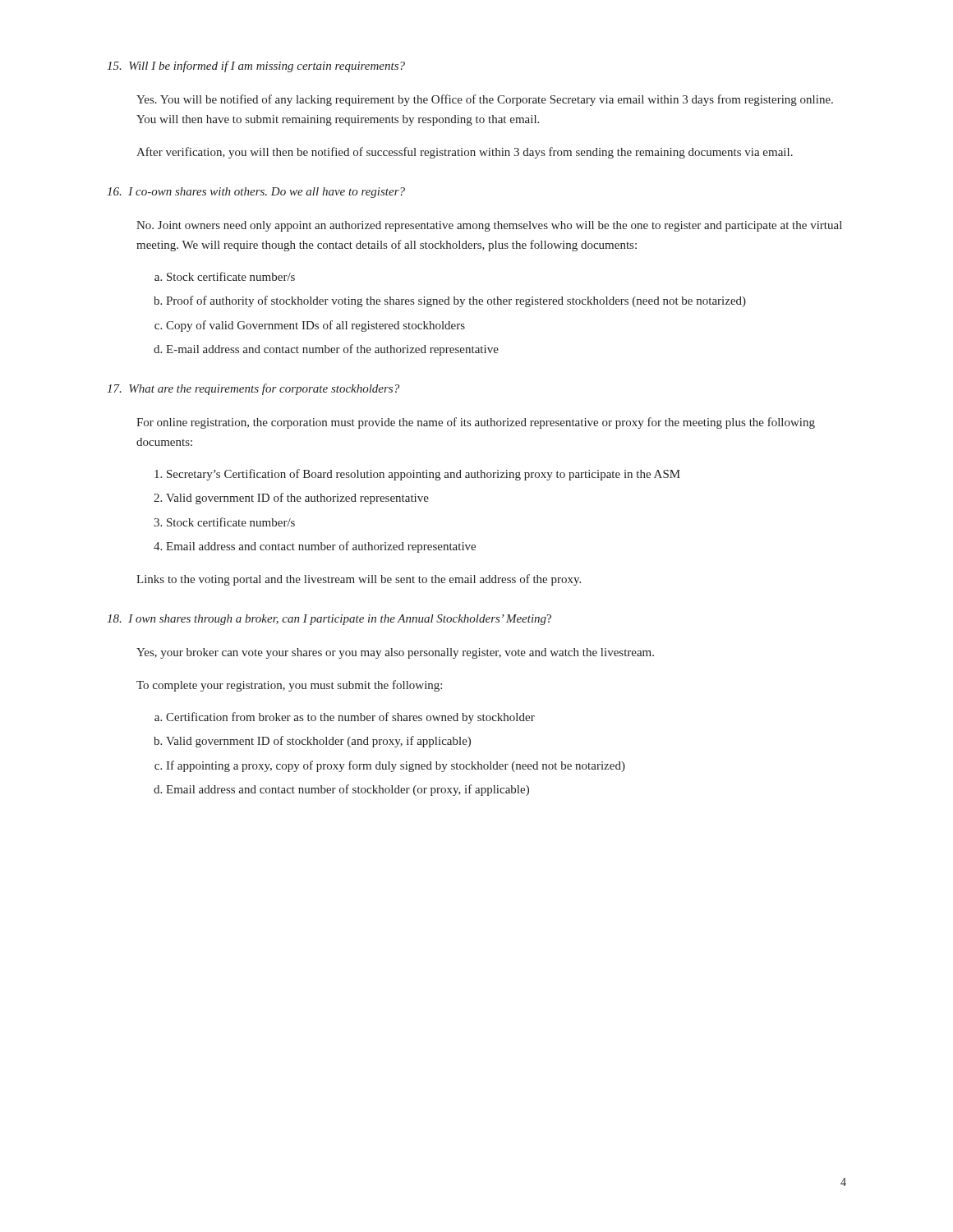Click the passage that begins "E-mail address and"

coord(332,349)
